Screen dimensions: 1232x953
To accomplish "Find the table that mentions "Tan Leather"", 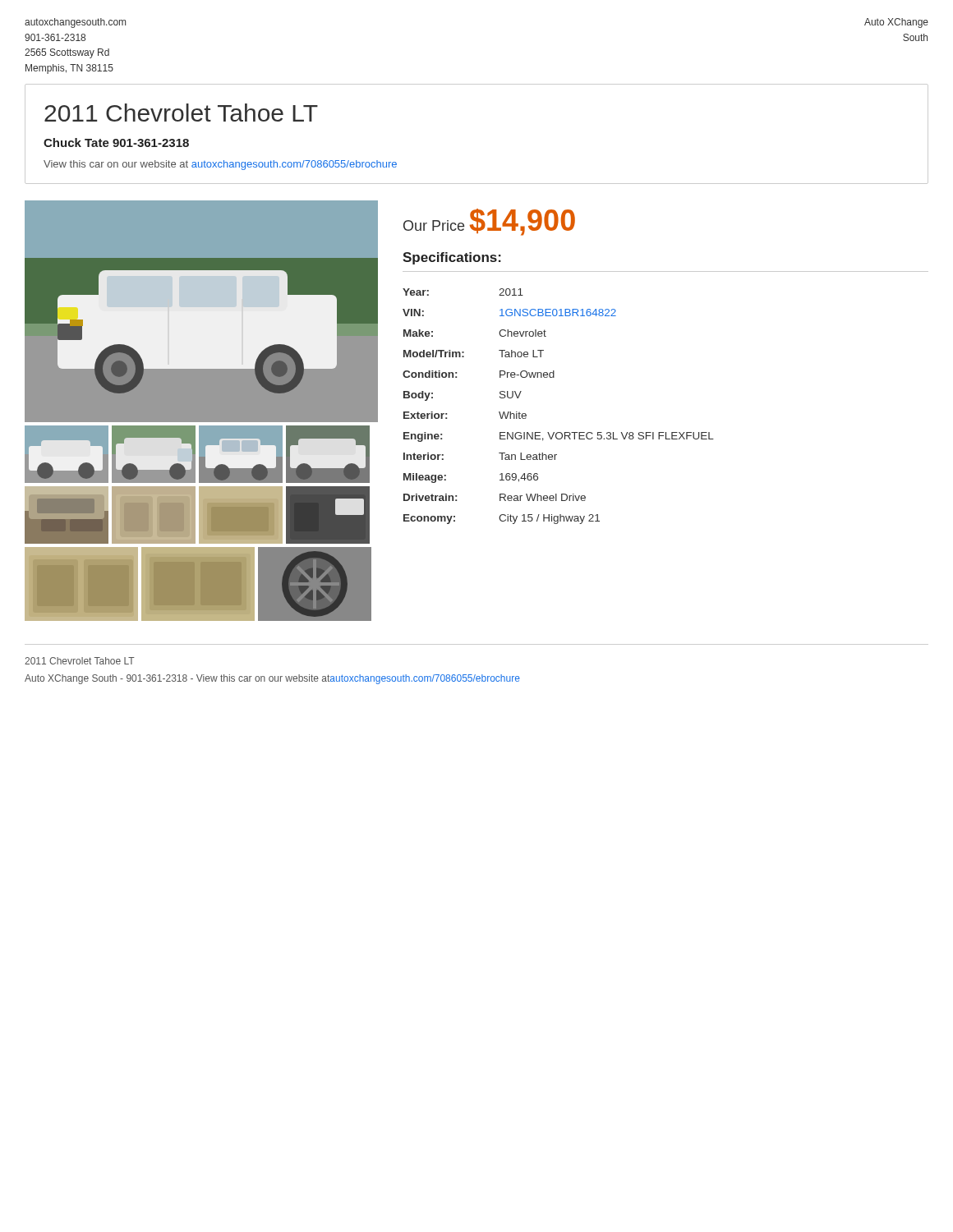I will point(665,405).
